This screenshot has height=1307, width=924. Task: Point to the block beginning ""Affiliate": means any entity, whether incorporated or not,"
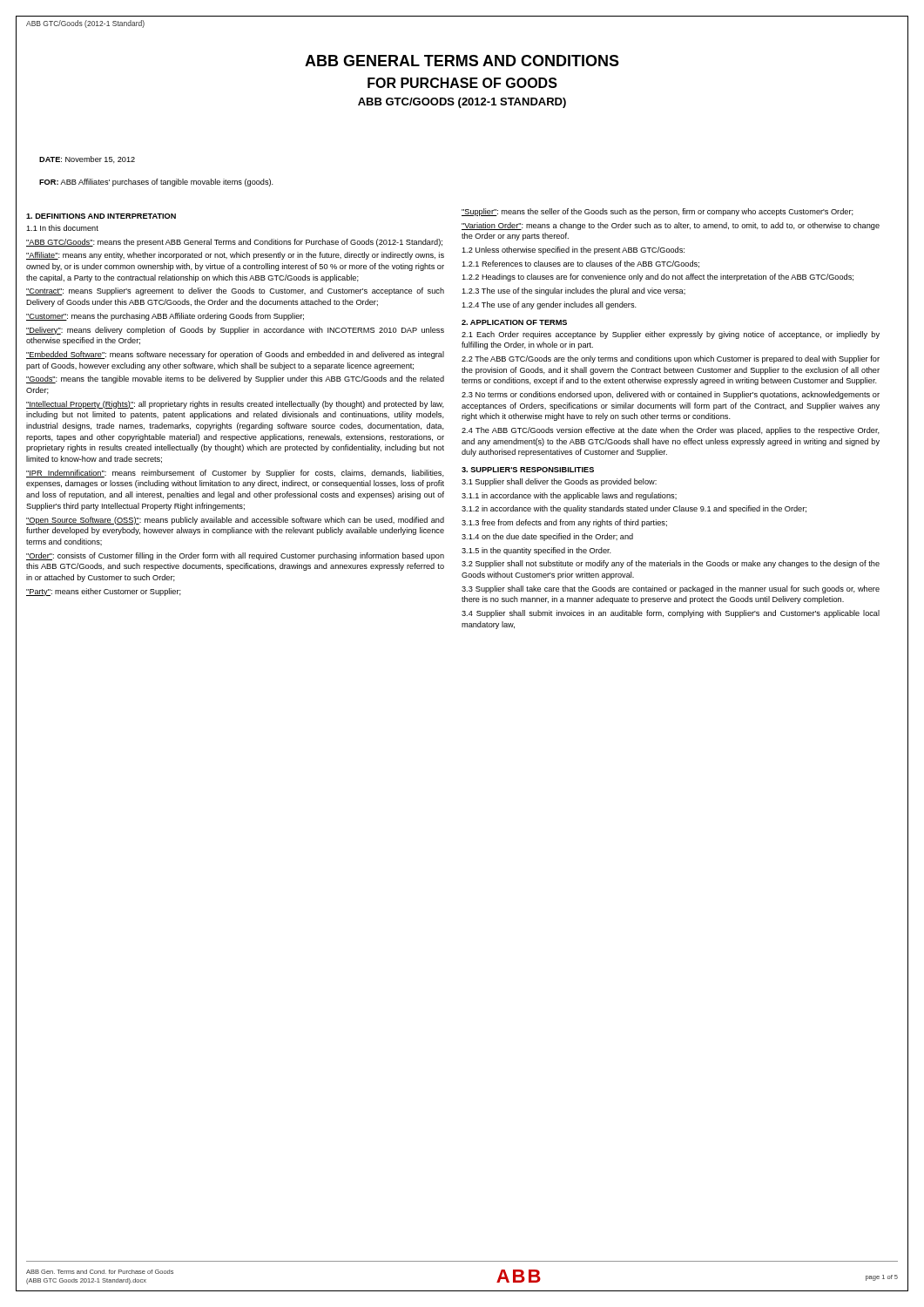point(235,267)
